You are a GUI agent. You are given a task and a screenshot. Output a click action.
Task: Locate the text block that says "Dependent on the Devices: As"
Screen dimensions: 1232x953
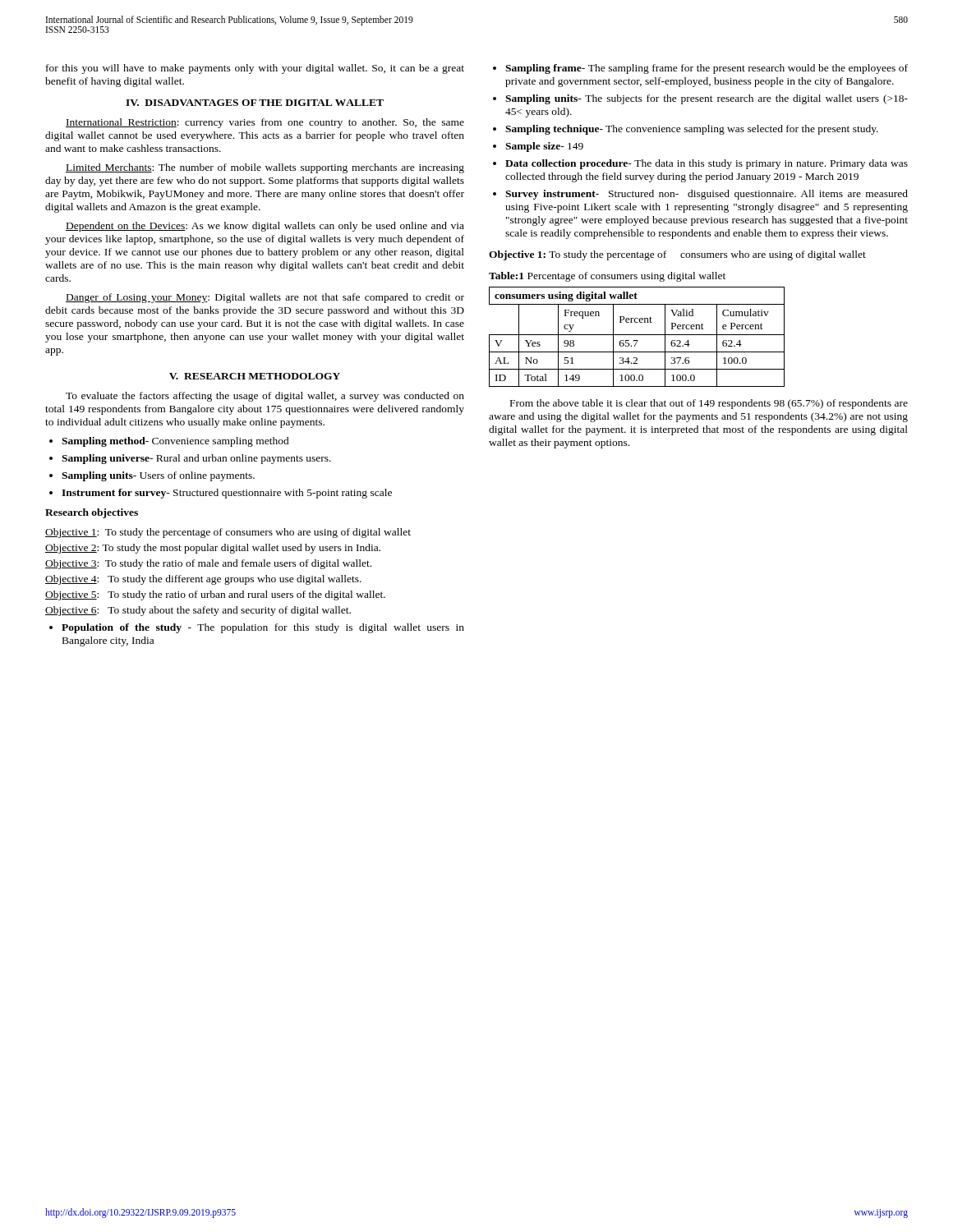pos(255,252)
